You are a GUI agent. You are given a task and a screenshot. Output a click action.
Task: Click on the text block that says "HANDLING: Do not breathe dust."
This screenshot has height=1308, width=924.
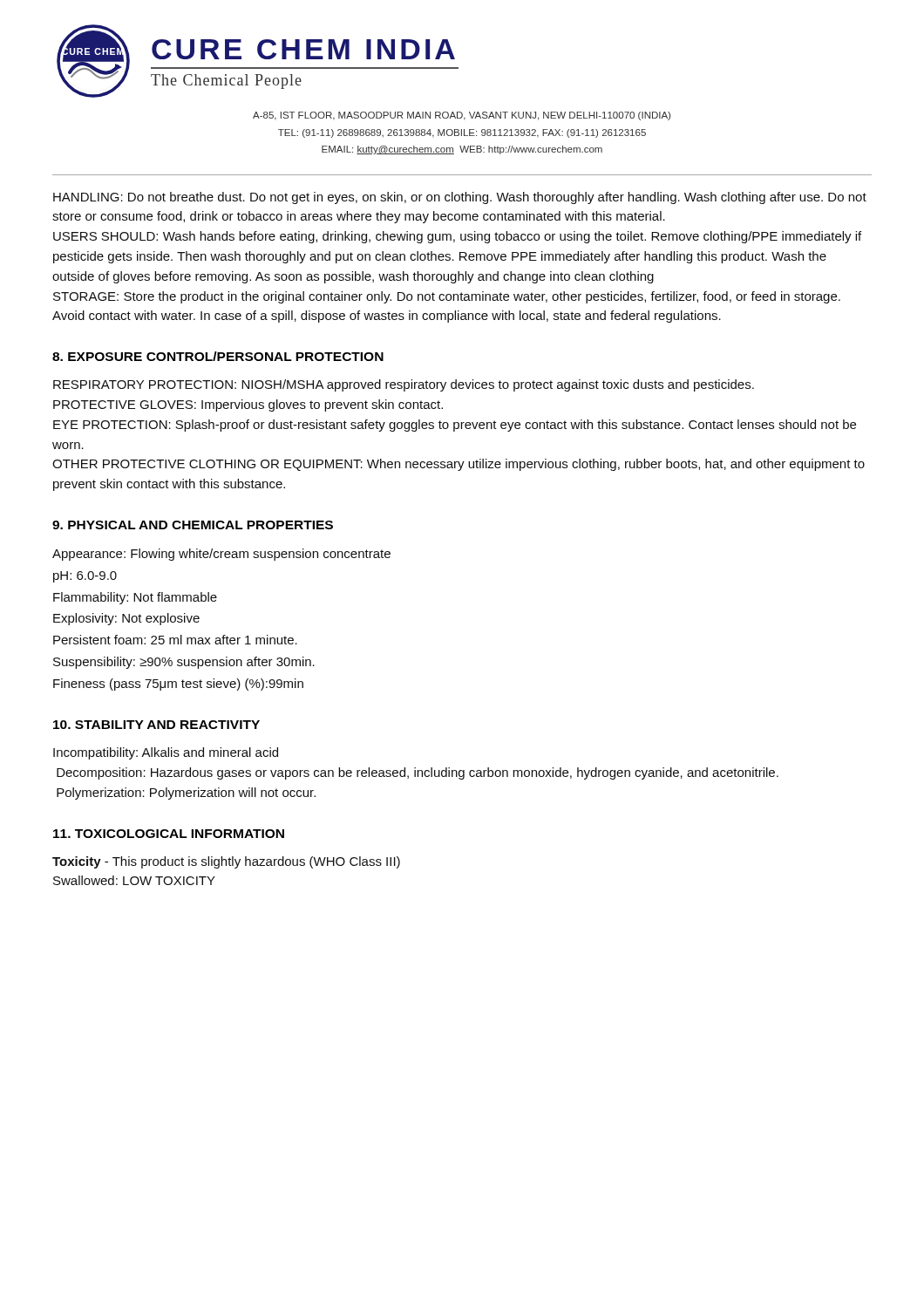point(459,256)
